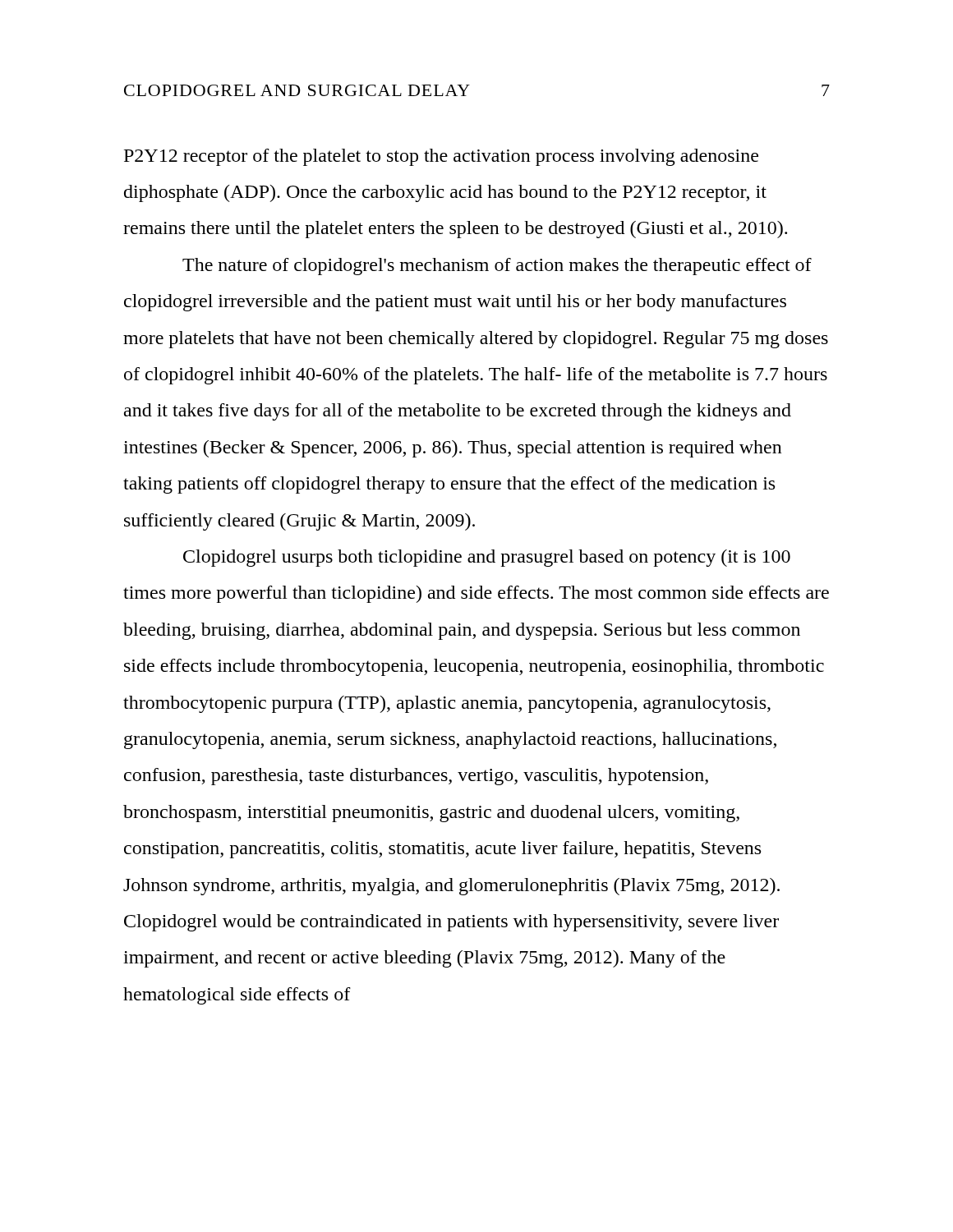Locate the block of text that opens with "P2Y12 receptor of the platelet to"
Viewport: 953px width, 1232px height.
[476, 574]
